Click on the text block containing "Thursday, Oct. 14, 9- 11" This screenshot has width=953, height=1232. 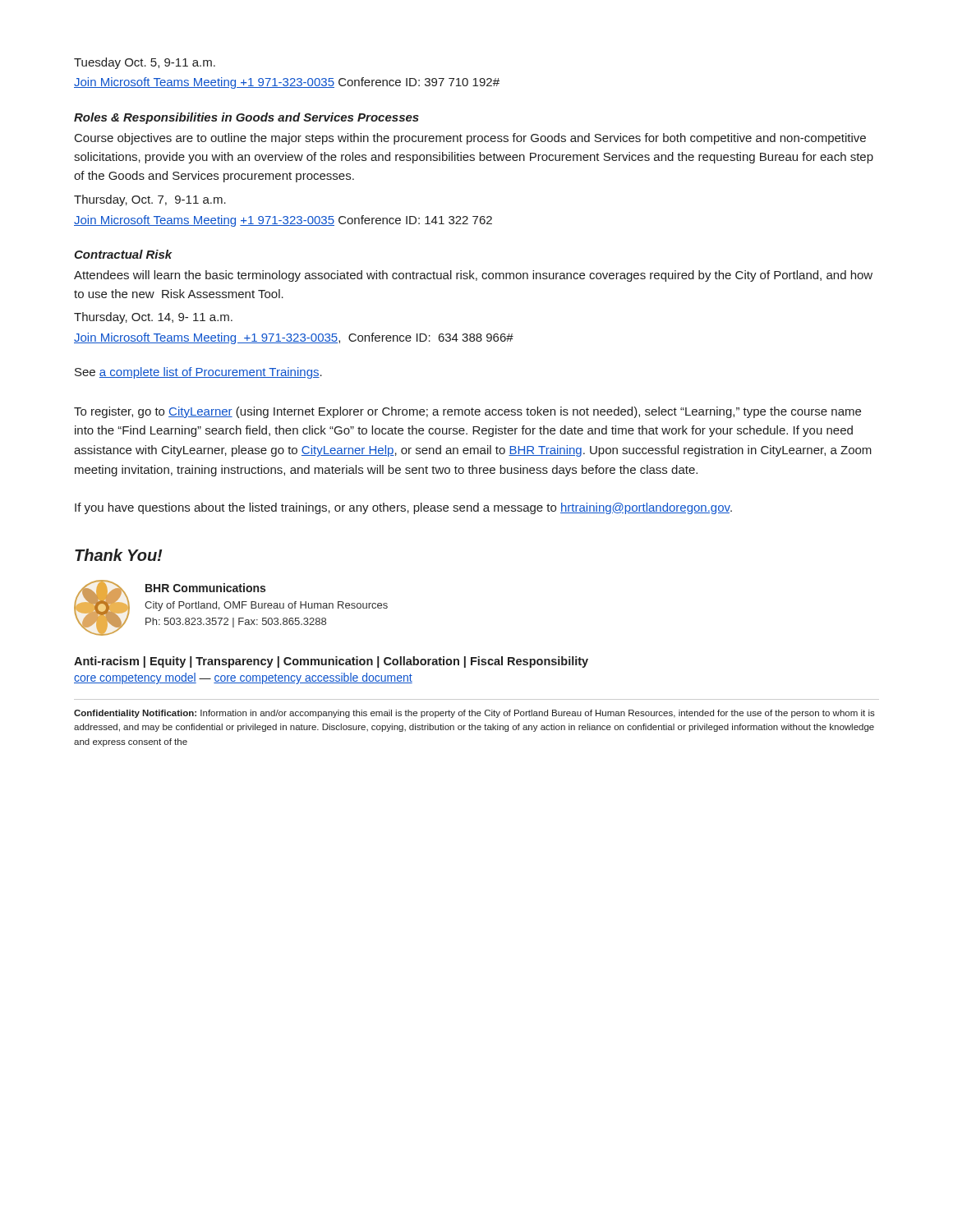476,327
